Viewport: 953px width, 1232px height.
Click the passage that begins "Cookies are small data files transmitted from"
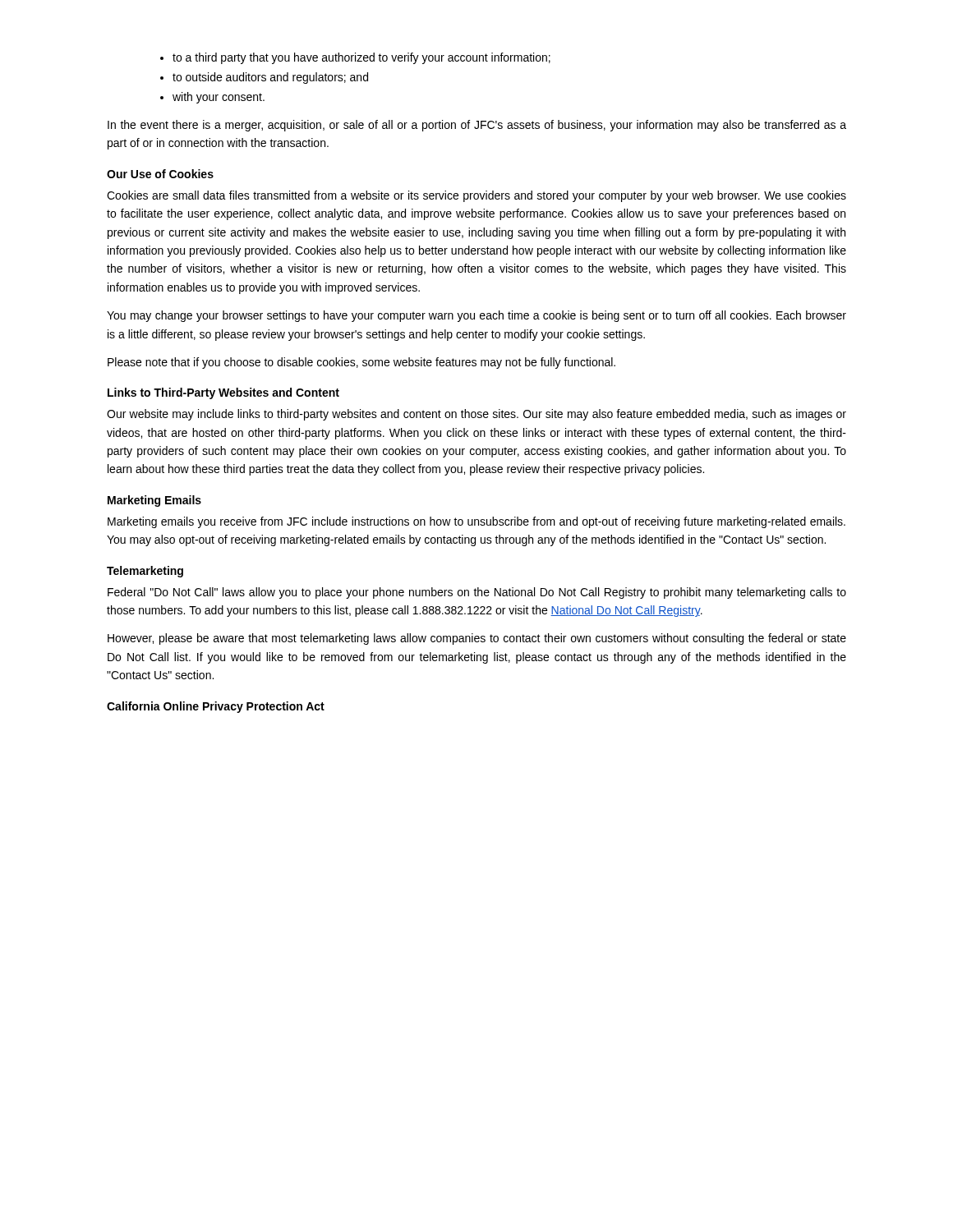click(476, 241)
